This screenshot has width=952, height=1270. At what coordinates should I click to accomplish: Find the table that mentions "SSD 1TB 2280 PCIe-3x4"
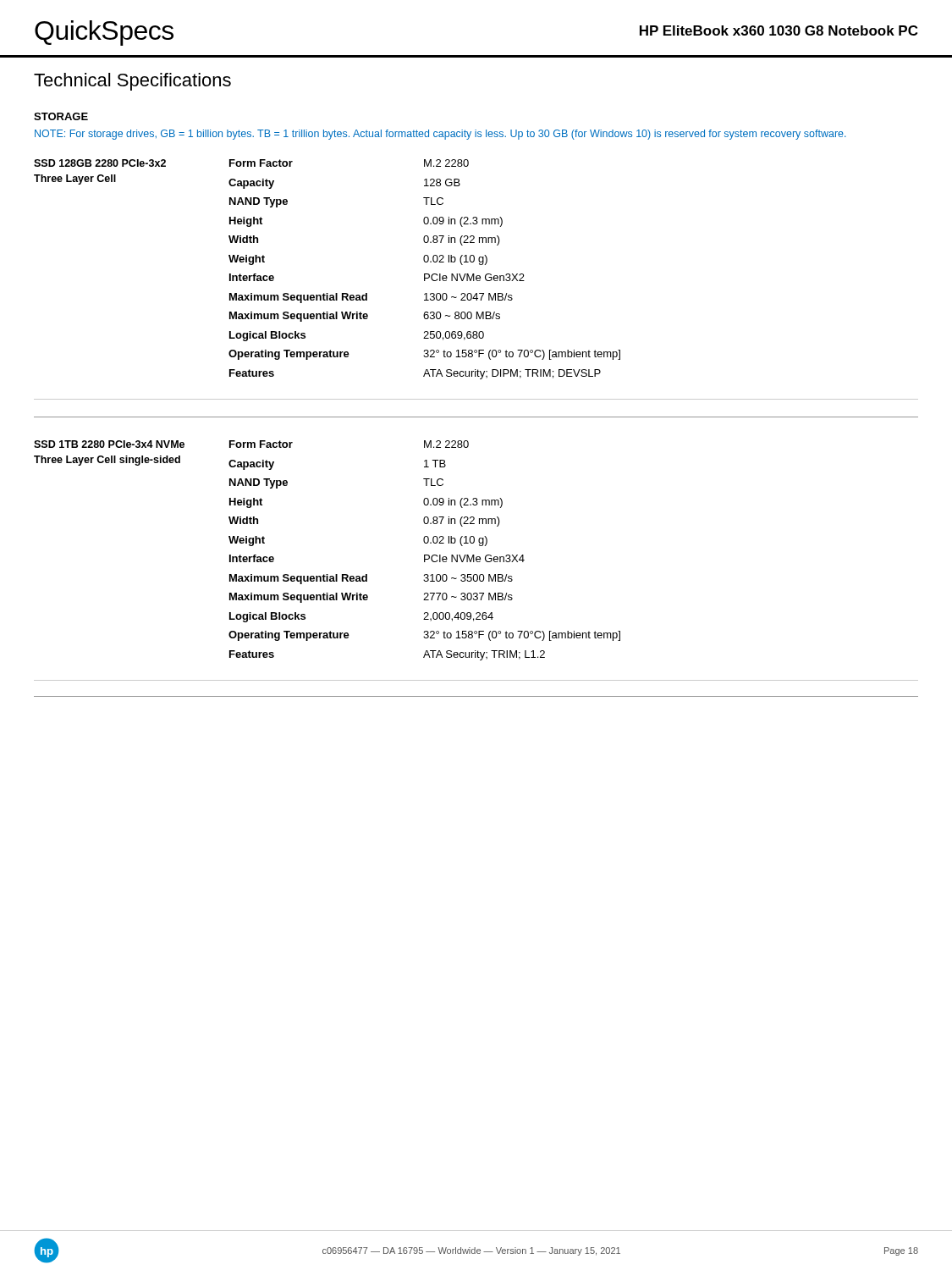click(476, 557)
